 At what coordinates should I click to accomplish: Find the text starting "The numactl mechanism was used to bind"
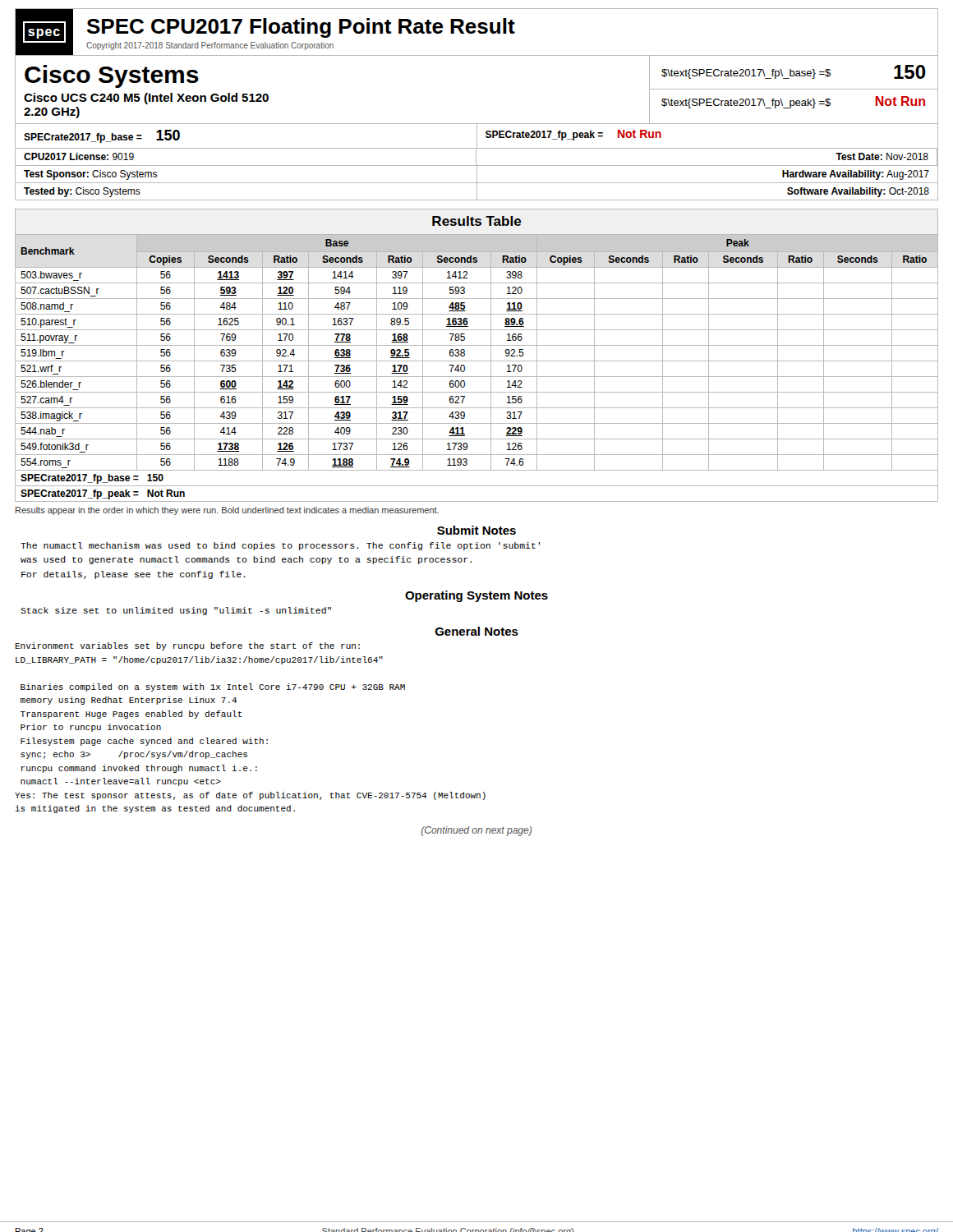coord(476,560)
